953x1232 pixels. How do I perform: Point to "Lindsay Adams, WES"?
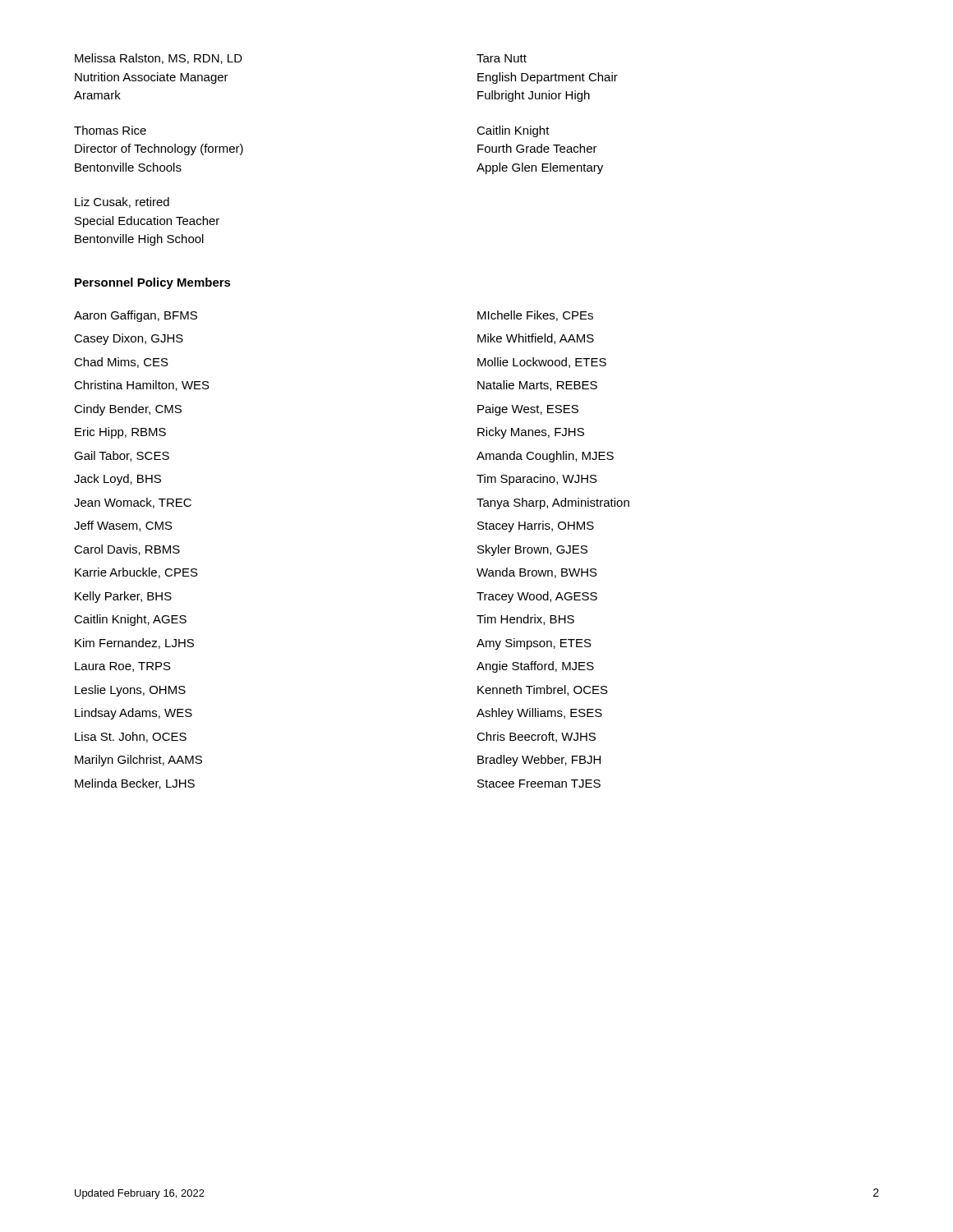133,713
